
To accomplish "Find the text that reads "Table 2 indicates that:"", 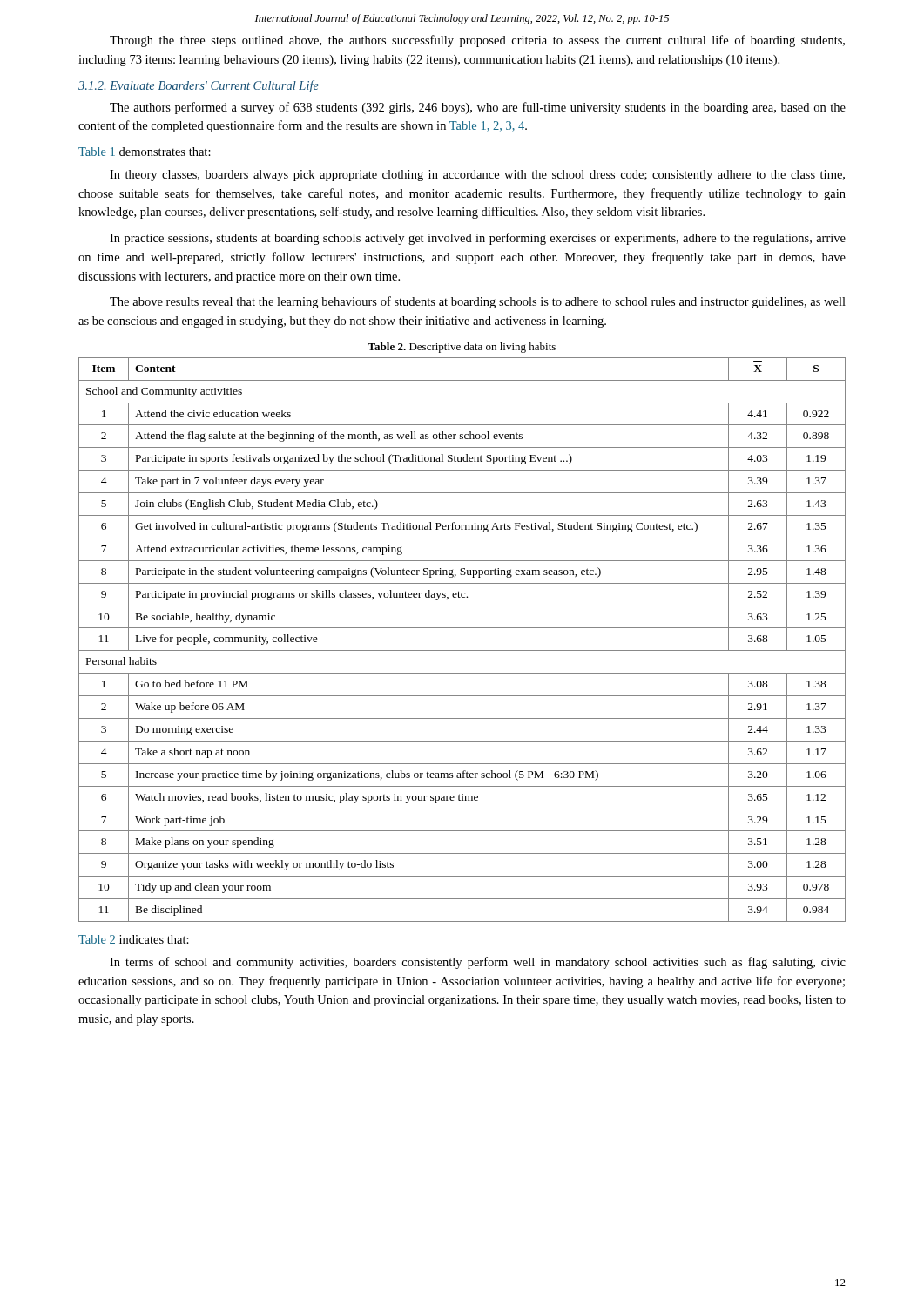I will [x=134, y=939].
